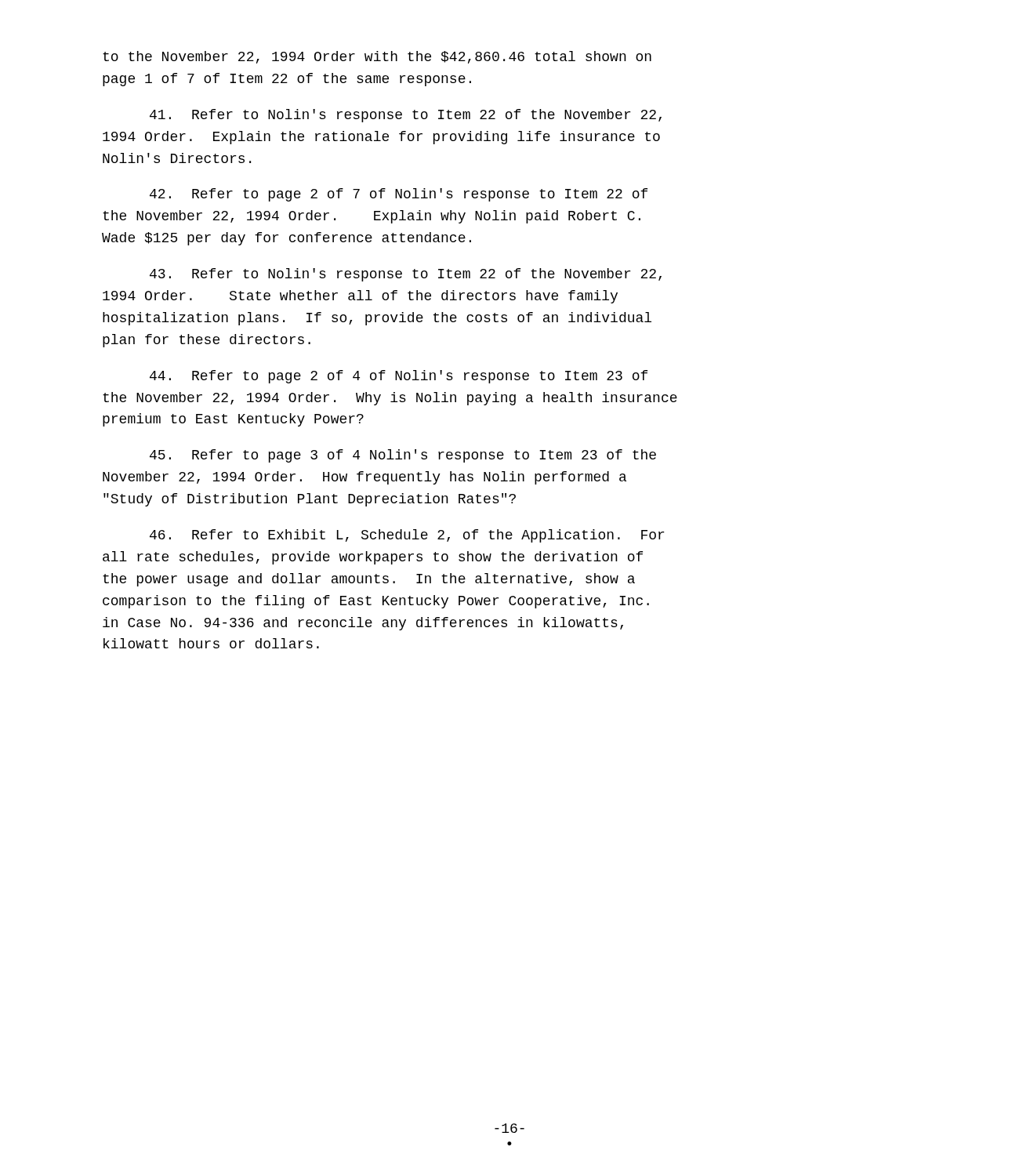The width and height of the screenshot is (1019, 1176).
Task: Find the text starting "42. Refer to page"
Action: [x=375, y=217]
